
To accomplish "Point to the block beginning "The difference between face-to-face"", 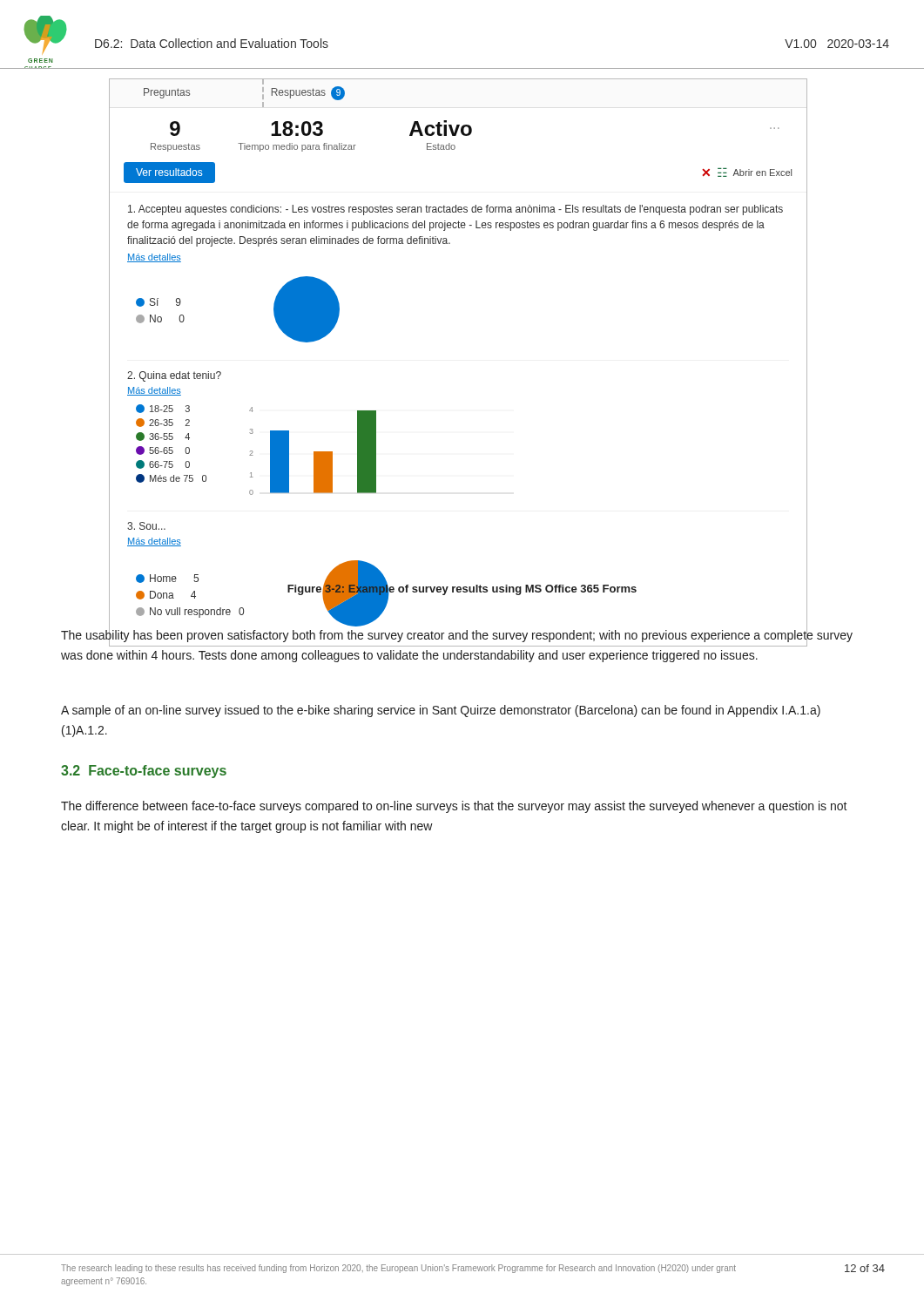I will pyautogui.click(x=454, y=816).
